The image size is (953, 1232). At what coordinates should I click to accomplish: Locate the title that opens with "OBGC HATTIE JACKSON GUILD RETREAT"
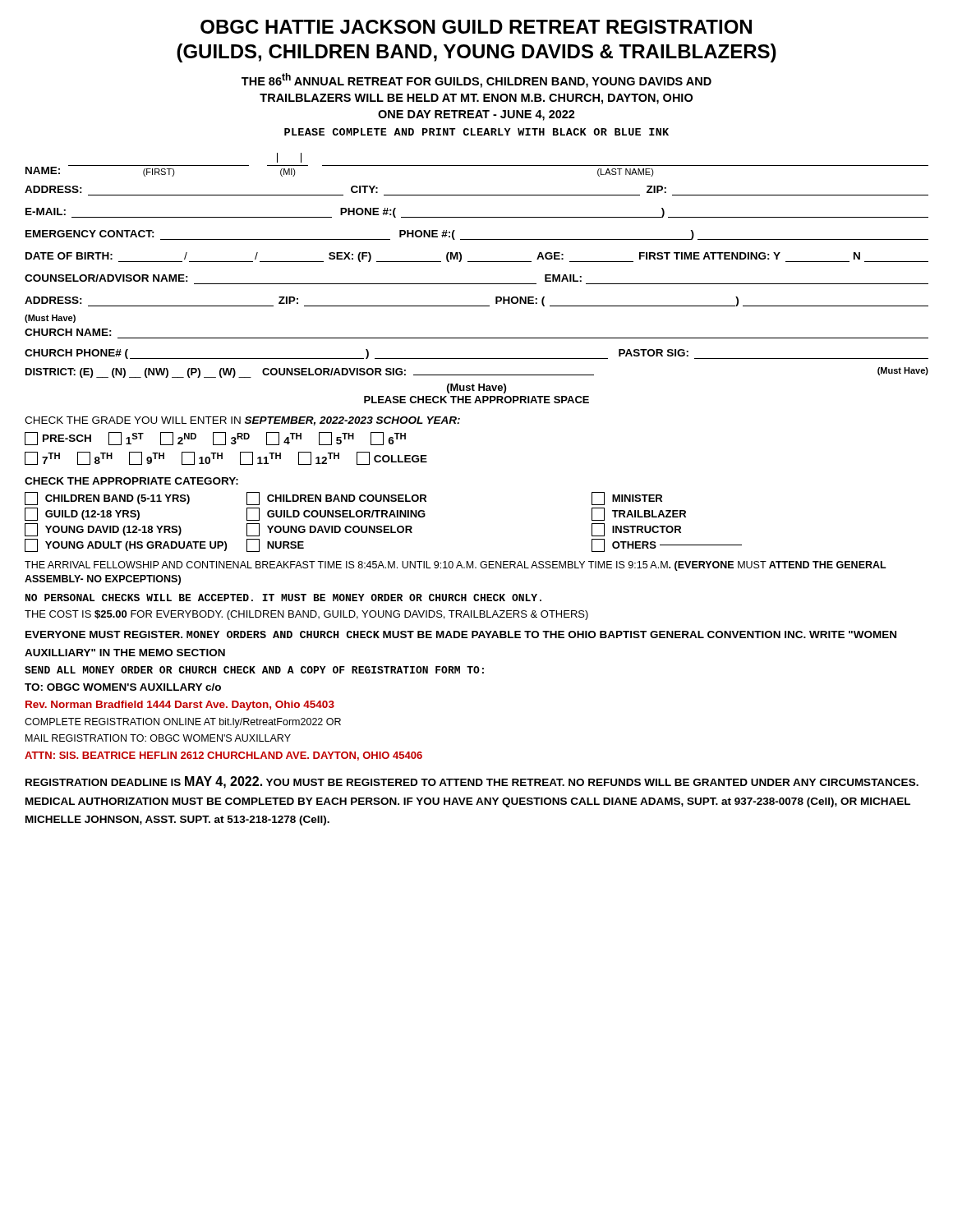pyautogui.click(x=476, y=39)
